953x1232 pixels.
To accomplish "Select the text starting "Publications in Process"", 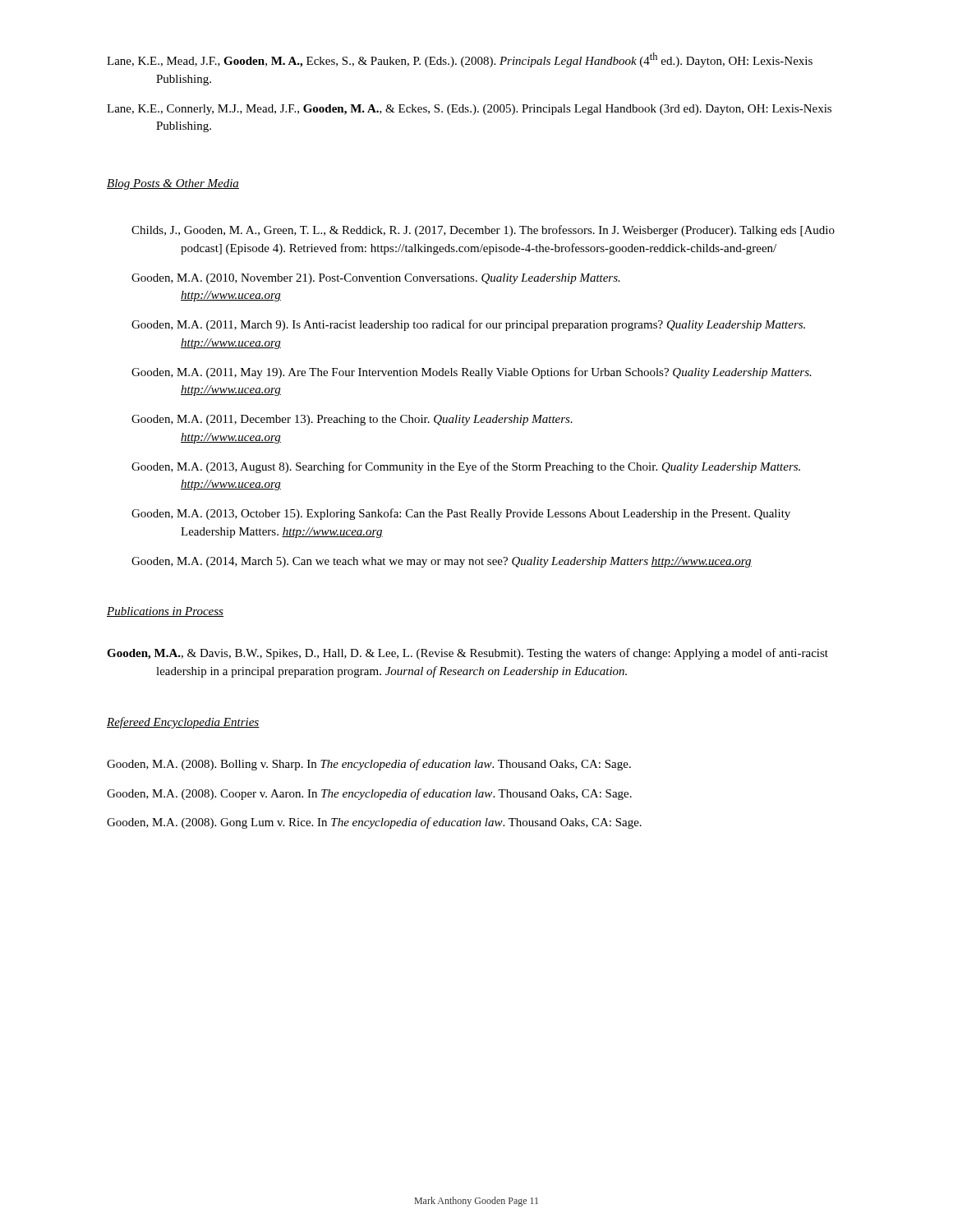I will click(165, 612).
